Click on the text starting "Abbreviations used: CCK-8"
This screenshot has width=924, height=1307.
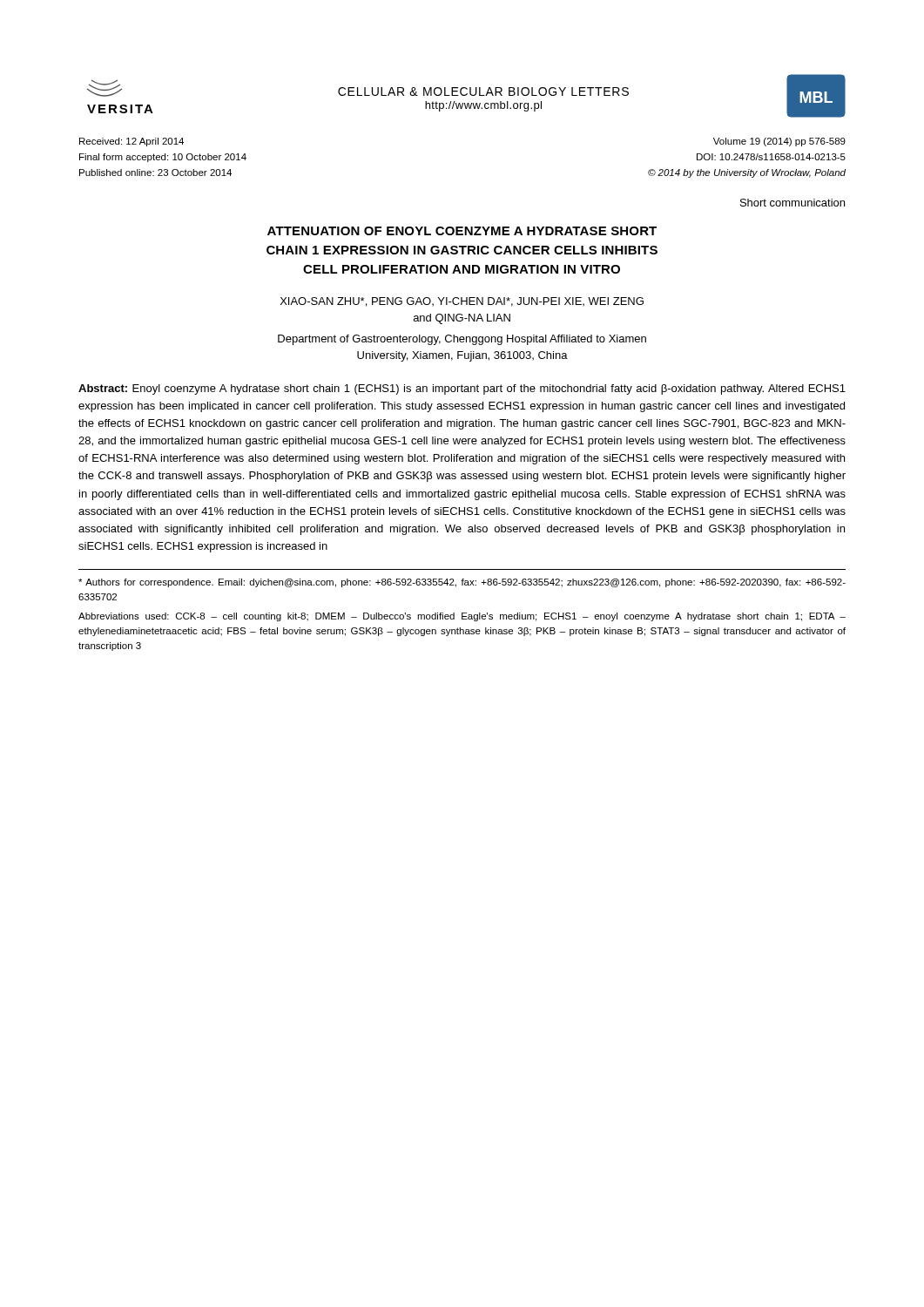click(x=462, y=631)
